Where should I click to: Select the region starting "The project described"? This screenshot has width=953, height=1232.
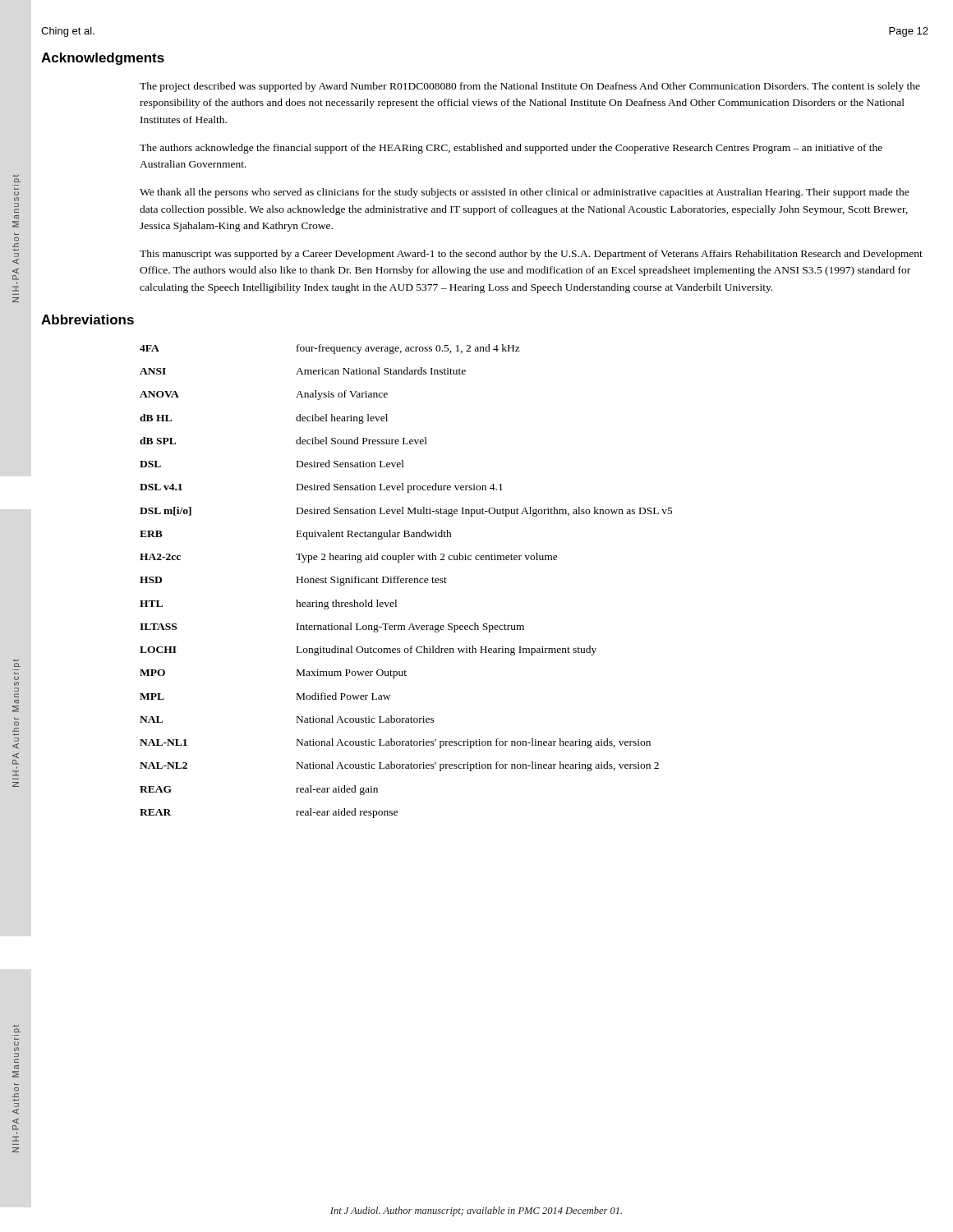[x=530, y=103]
